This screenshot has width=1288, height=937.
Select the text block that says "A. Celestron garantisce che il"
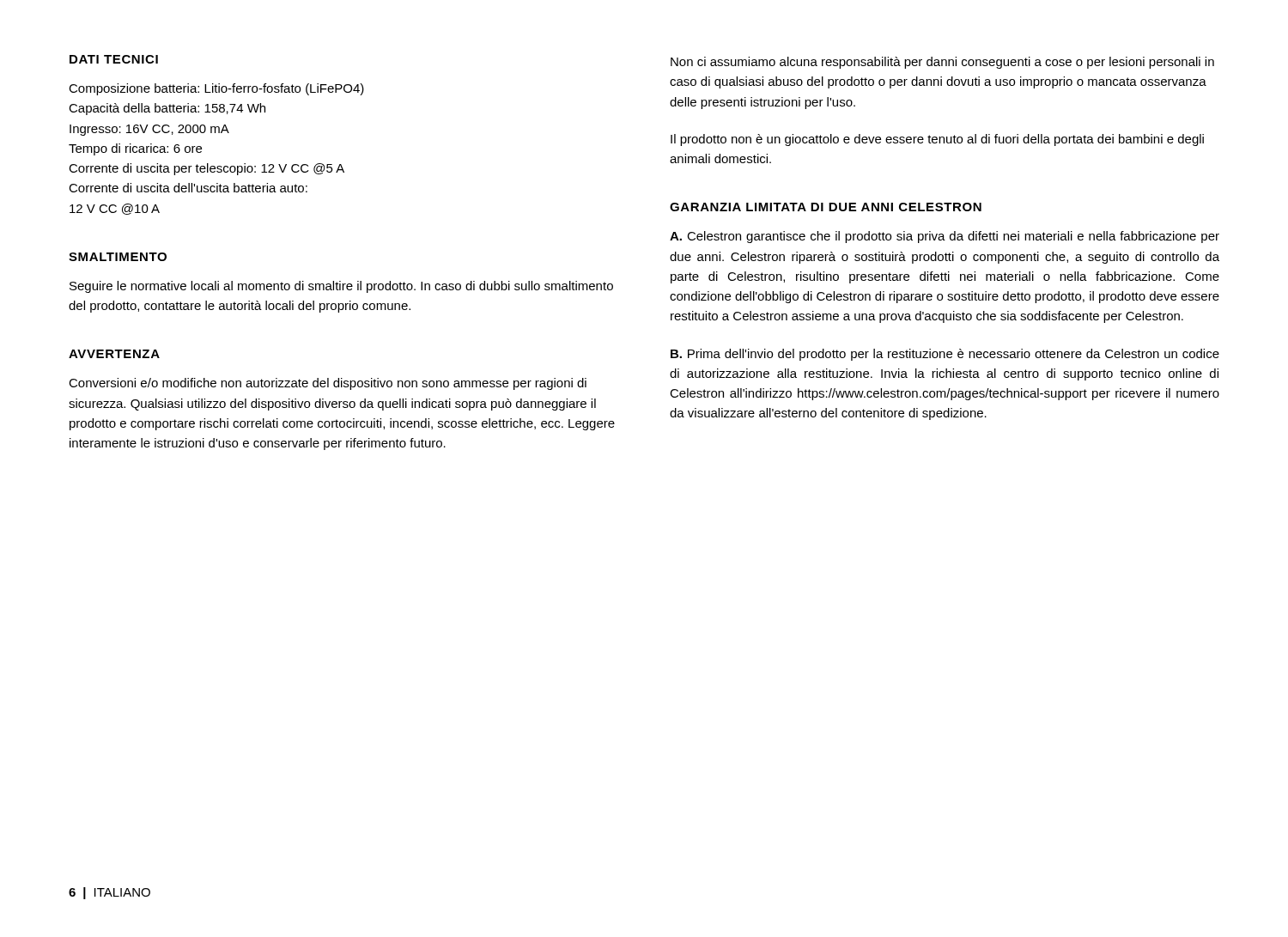coord(945,276)
